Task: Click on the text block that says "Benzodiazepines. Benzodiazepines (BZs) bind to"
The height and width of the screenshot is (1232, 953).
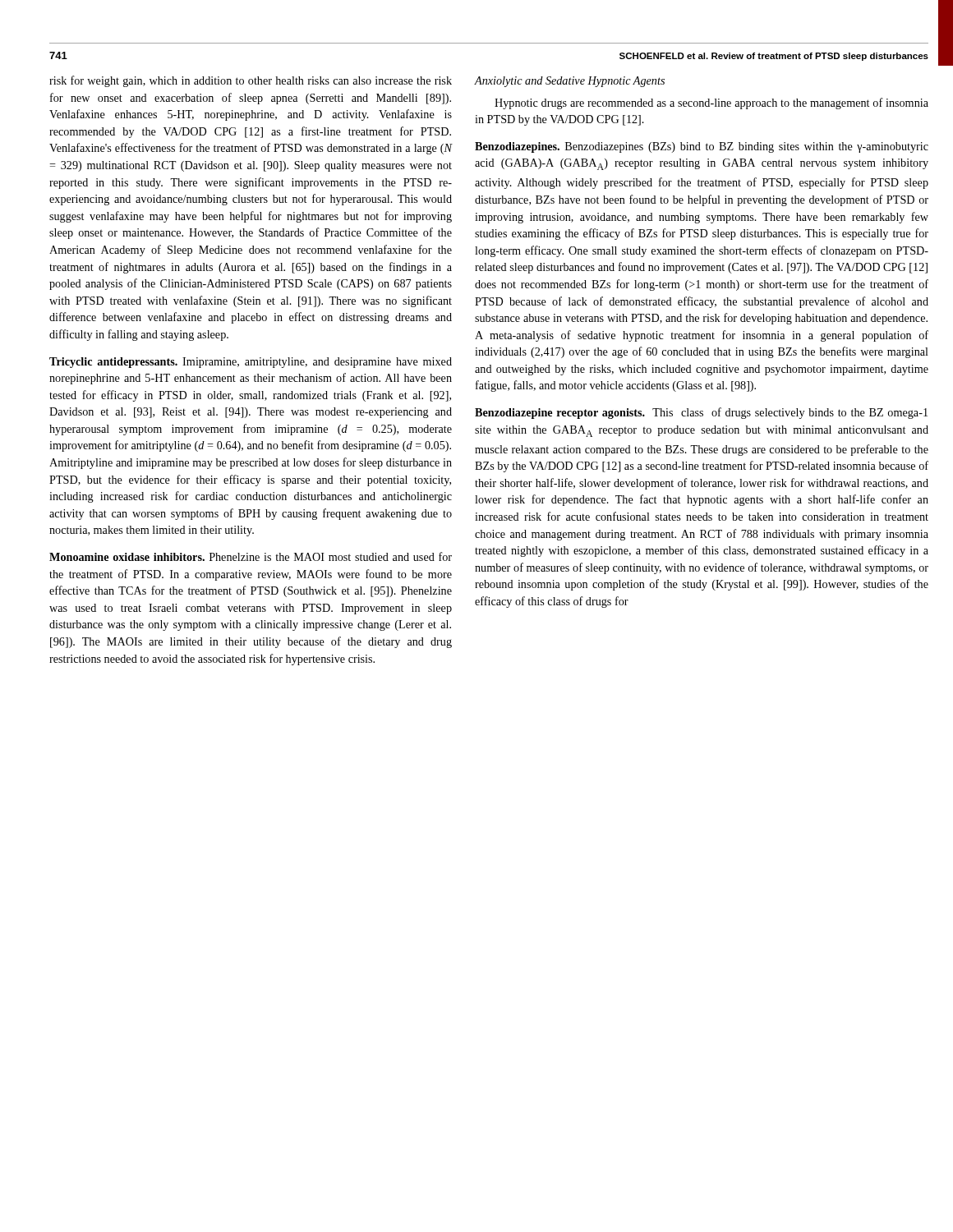Action: tap(702, 266)
